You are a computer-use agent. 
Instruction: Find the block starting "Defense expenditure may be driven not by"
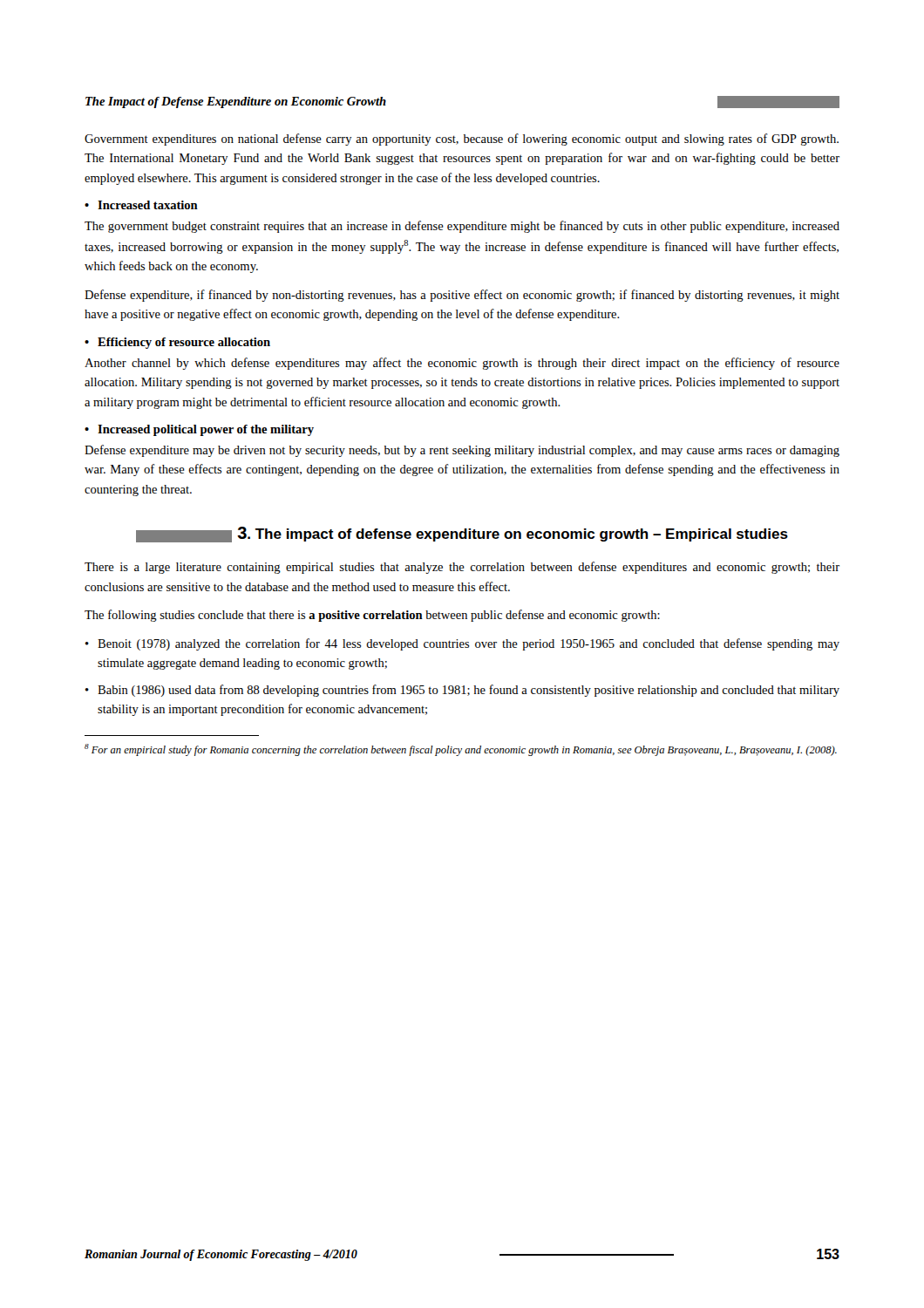pyautogui.click(x=462, y=470)
